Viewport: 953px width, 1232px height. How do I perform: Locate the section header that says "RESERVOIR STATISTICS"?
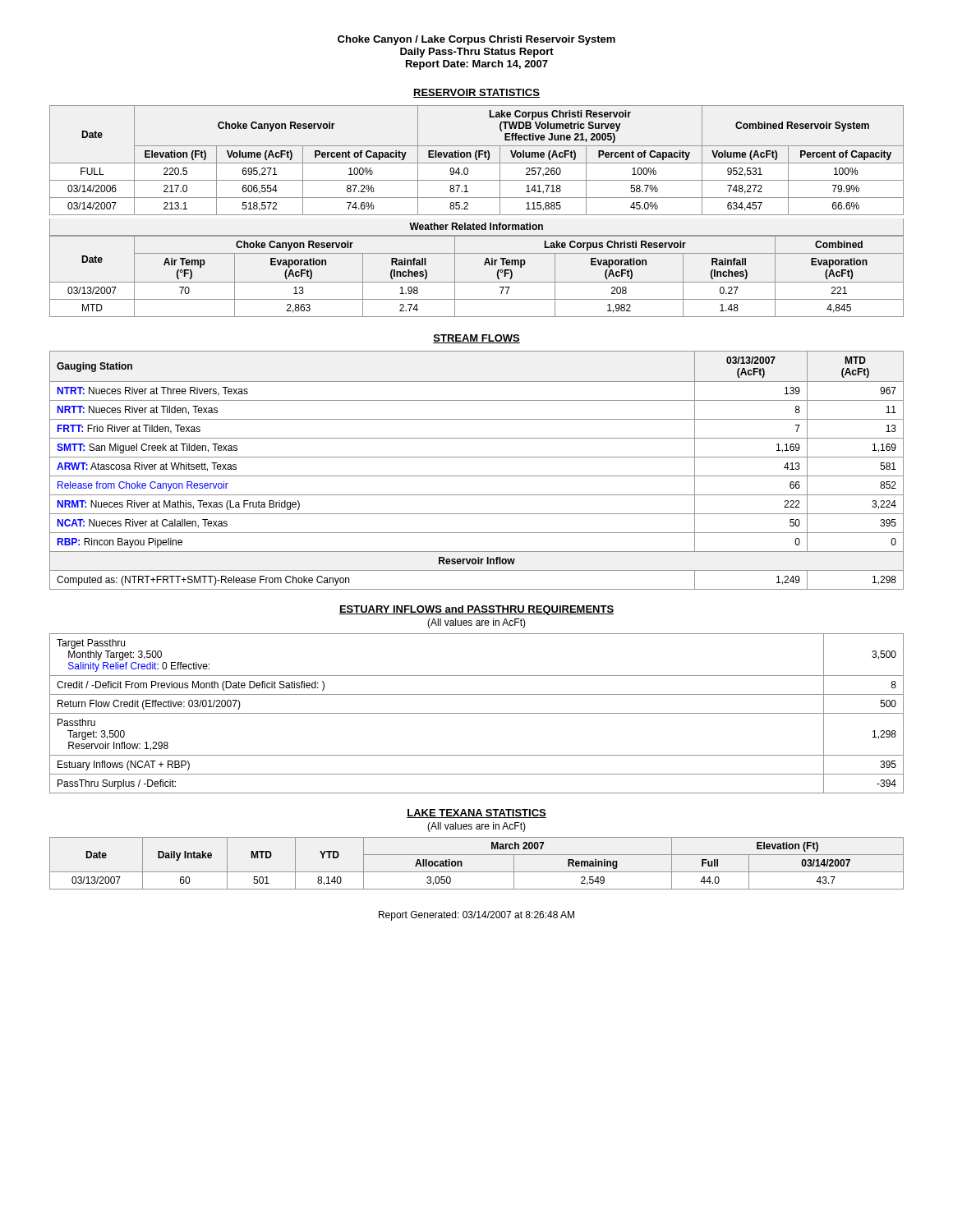(x=476, y=92)
